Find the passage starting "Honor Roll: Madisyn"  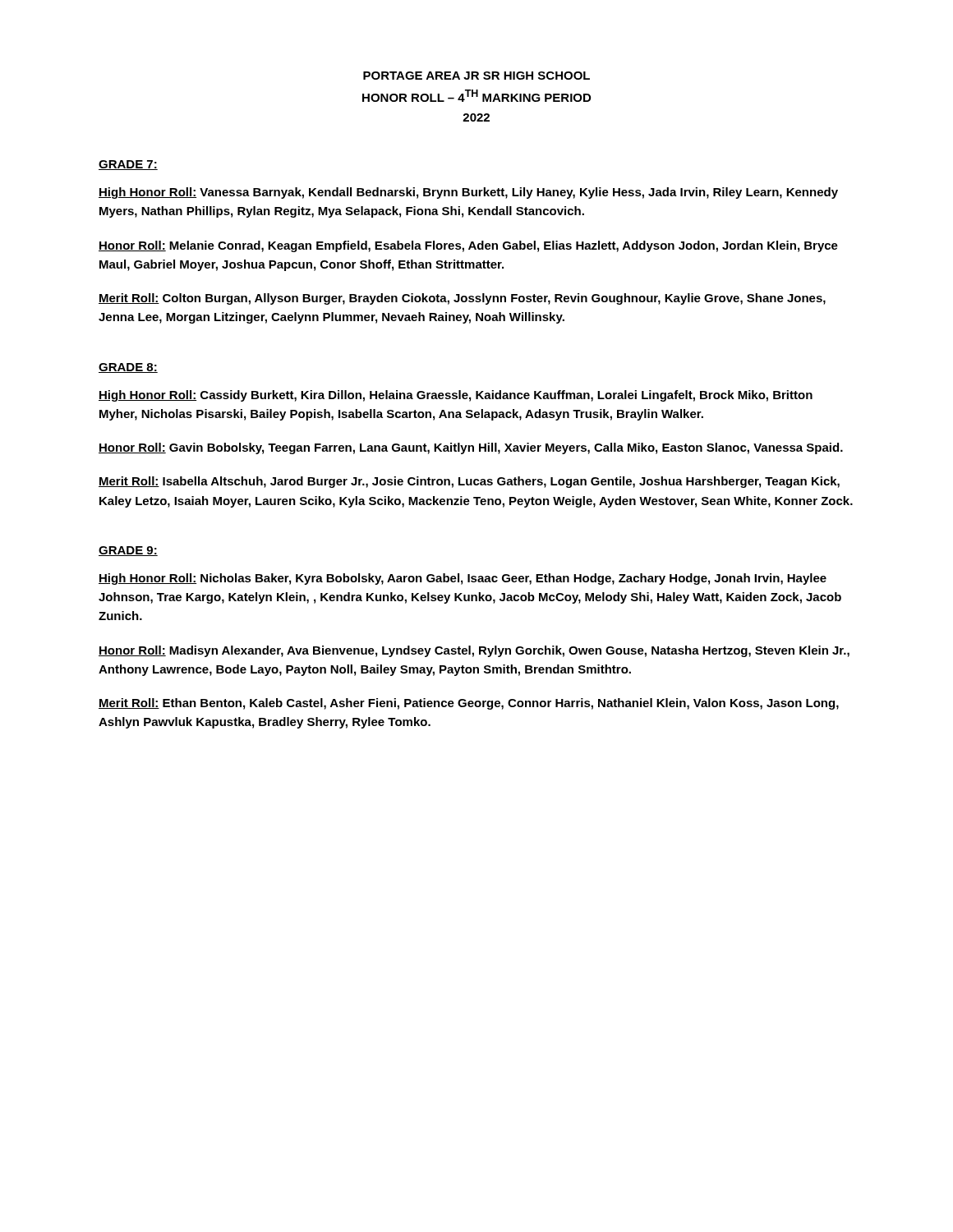(x=474, y=659)
